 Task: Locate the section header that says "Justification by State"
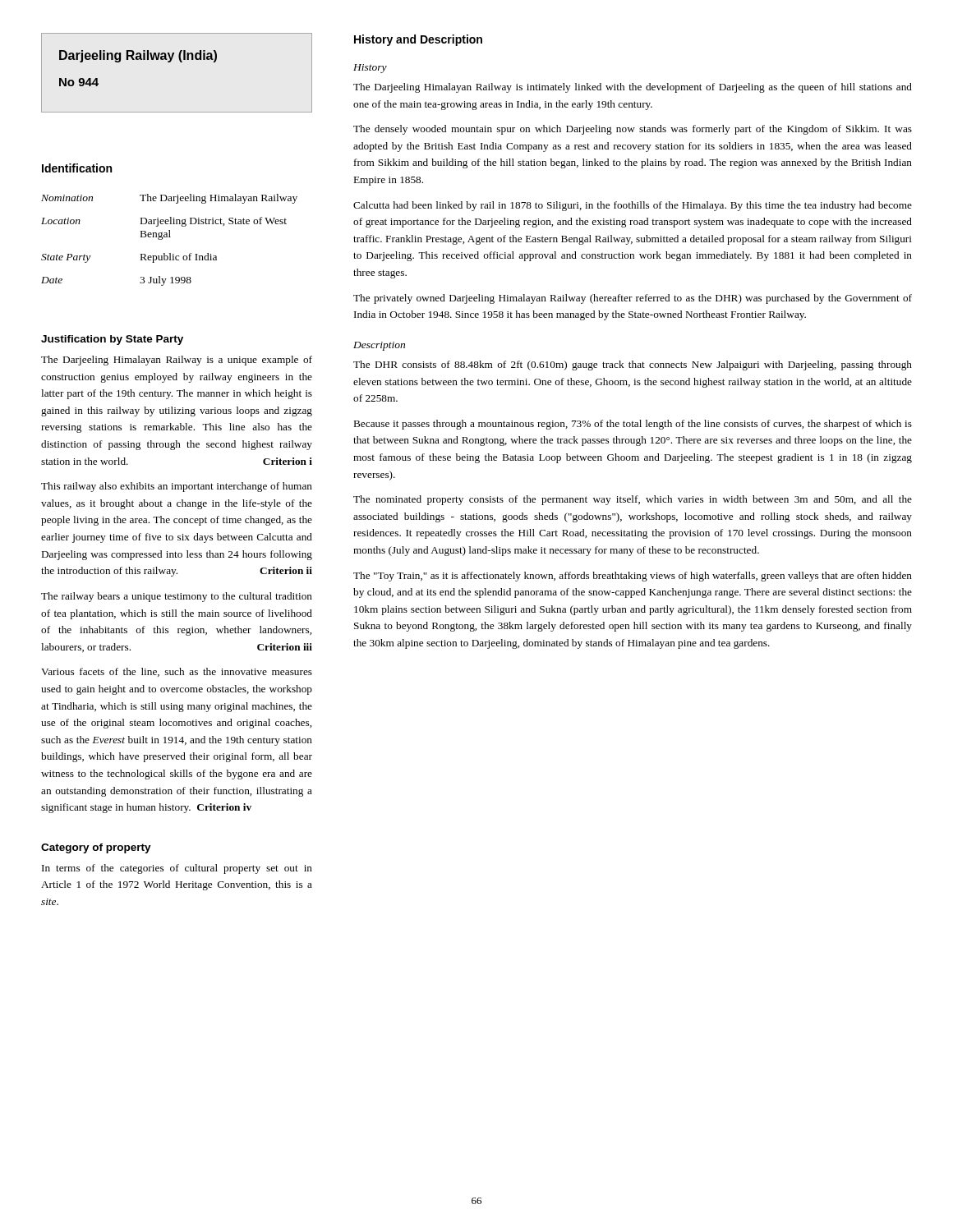point(112,339)
